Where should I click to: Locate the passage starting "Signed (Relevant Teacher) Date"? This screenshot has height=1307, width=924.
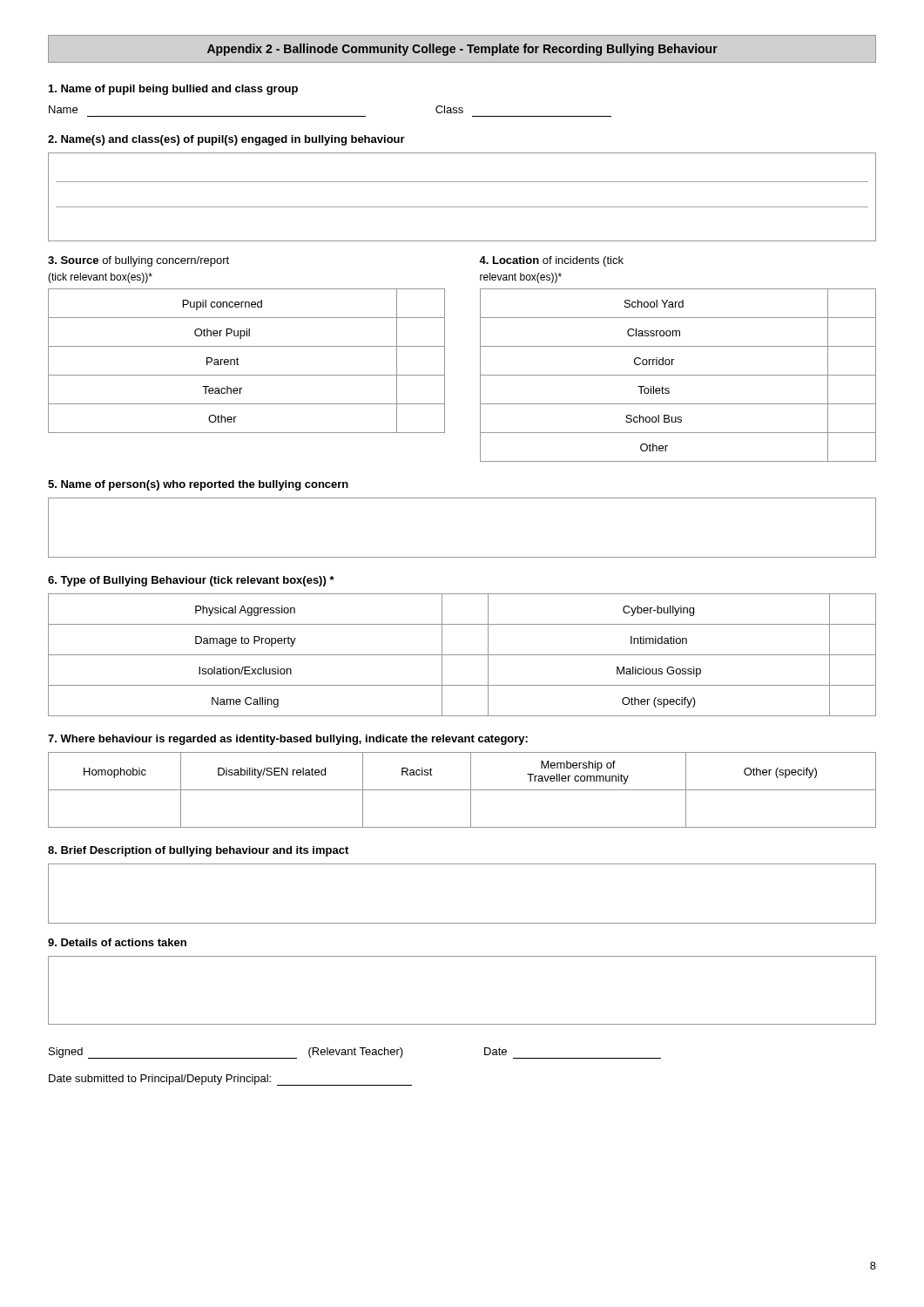click(355, 1053)
